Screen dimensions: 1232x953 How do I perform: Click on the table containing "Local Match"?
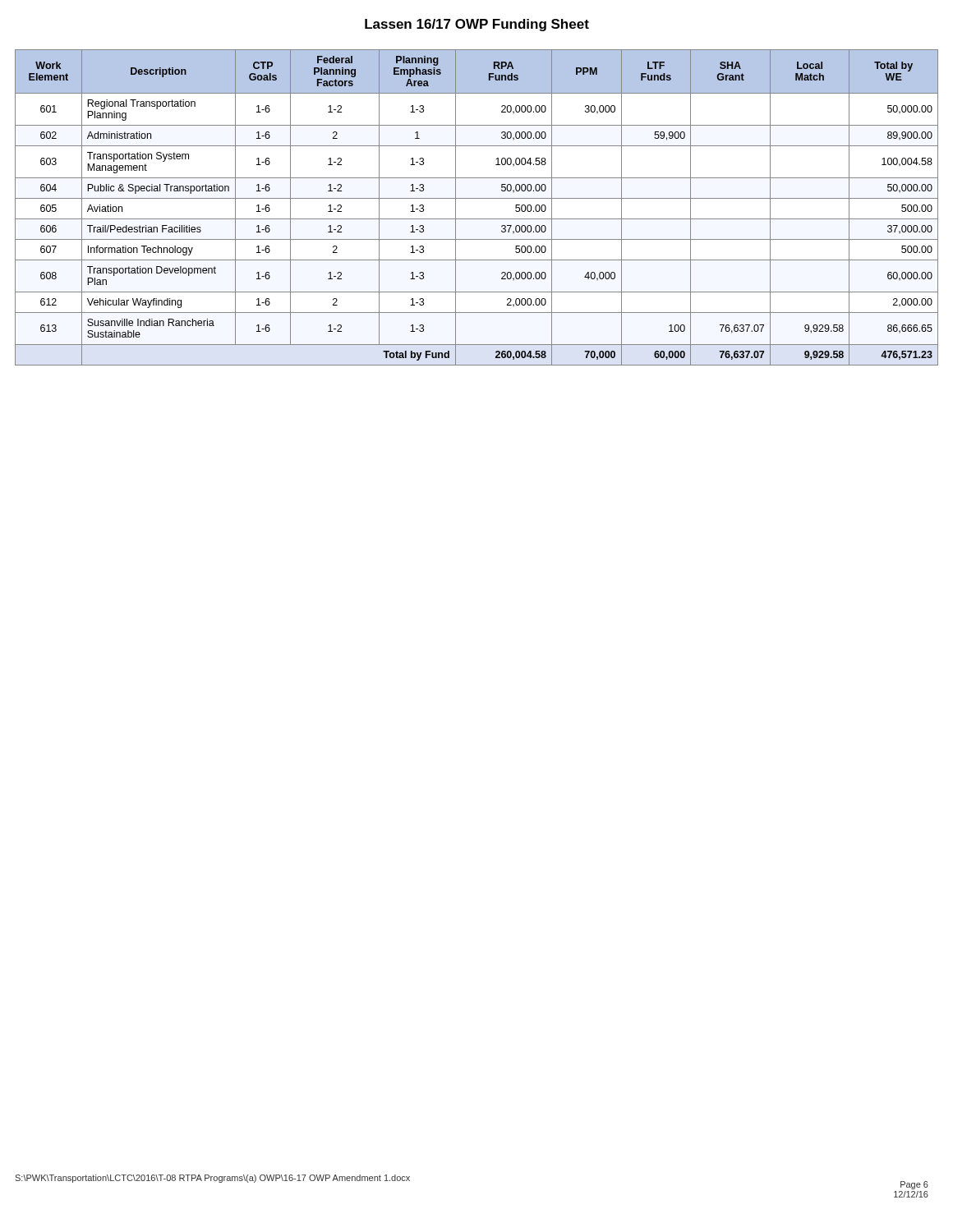point(476,207)
